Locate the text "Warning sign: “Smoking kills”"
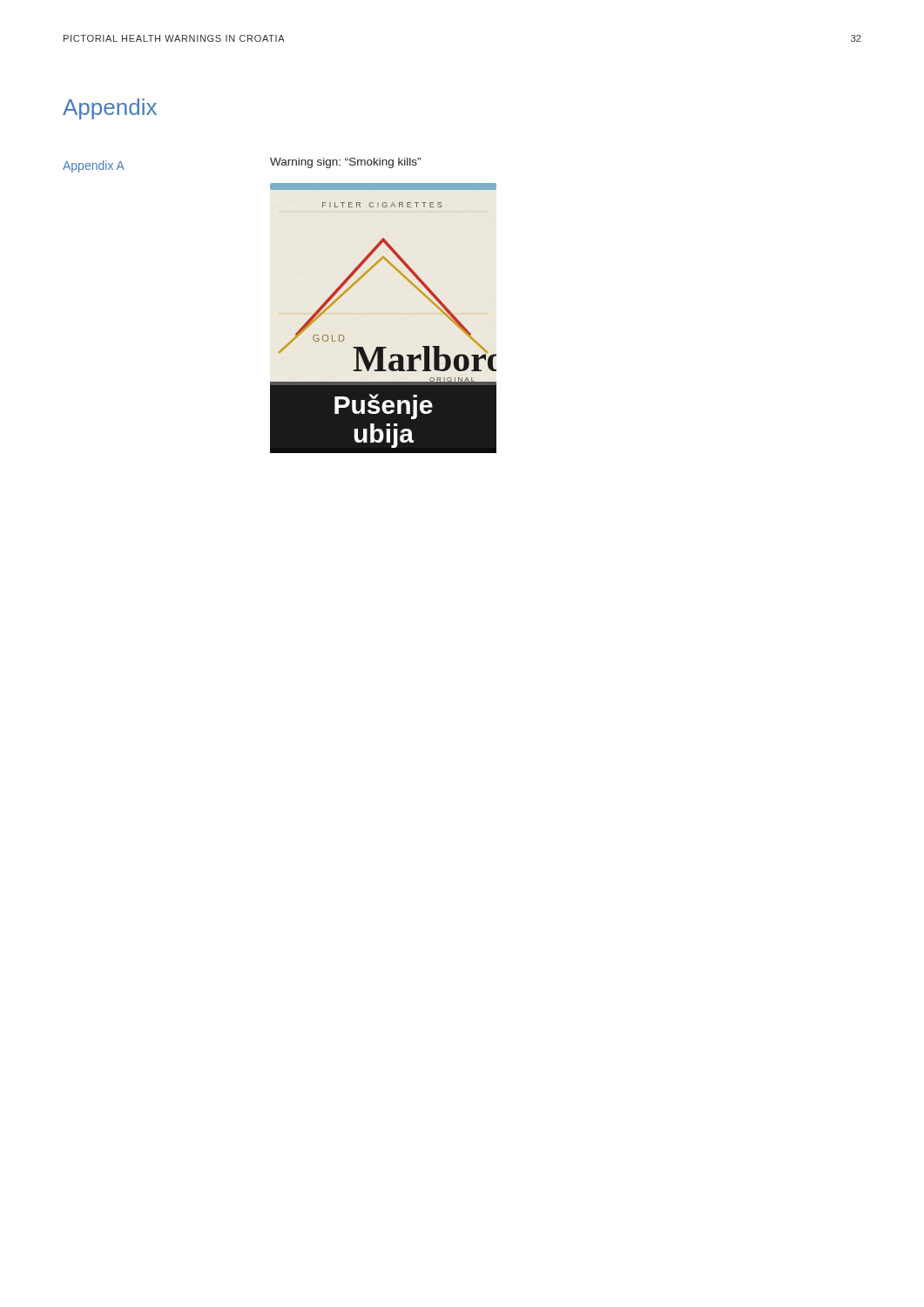The image size is (924, 1307). point(346,162)
